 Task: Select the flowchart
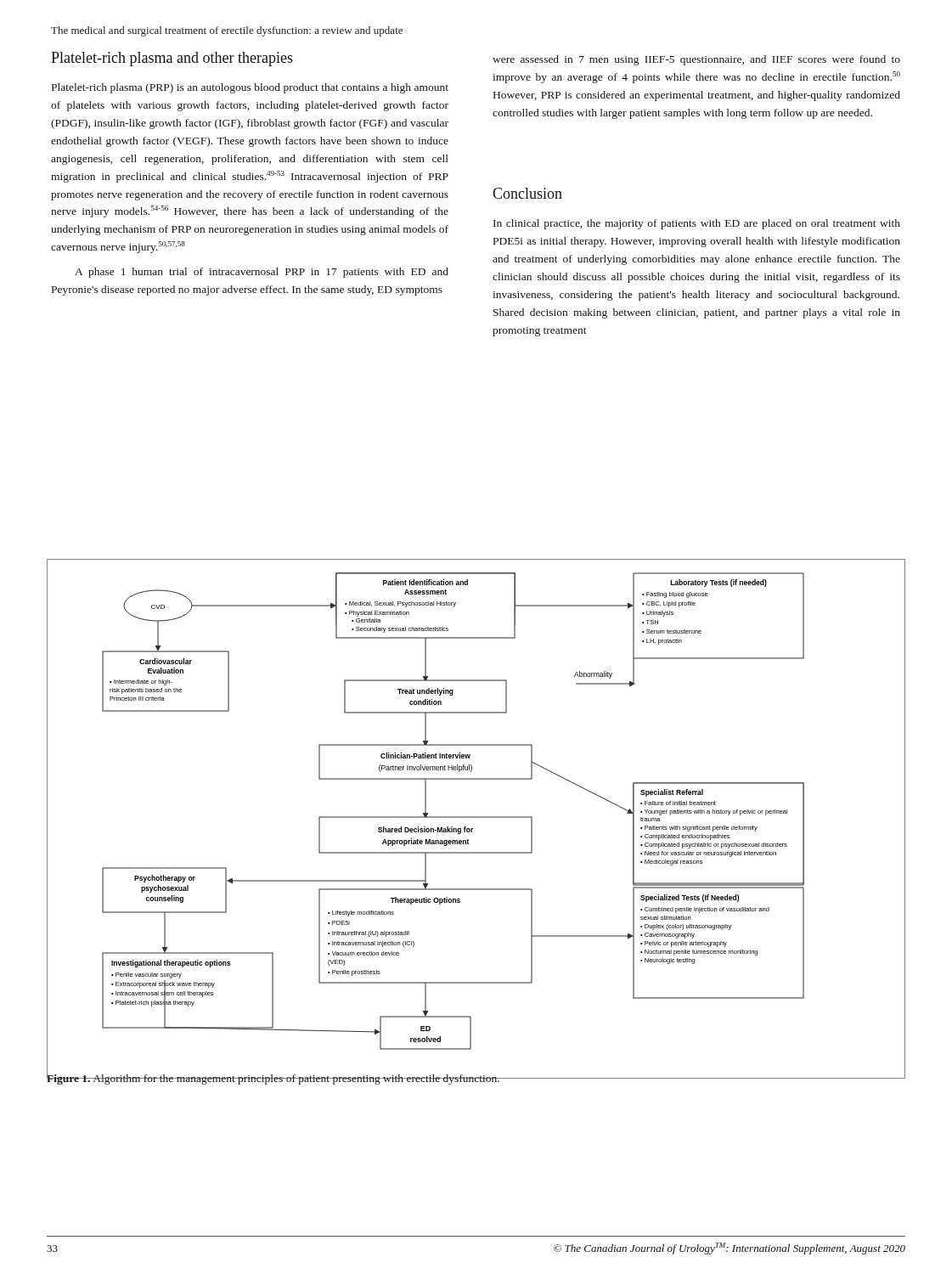(476, 819)
